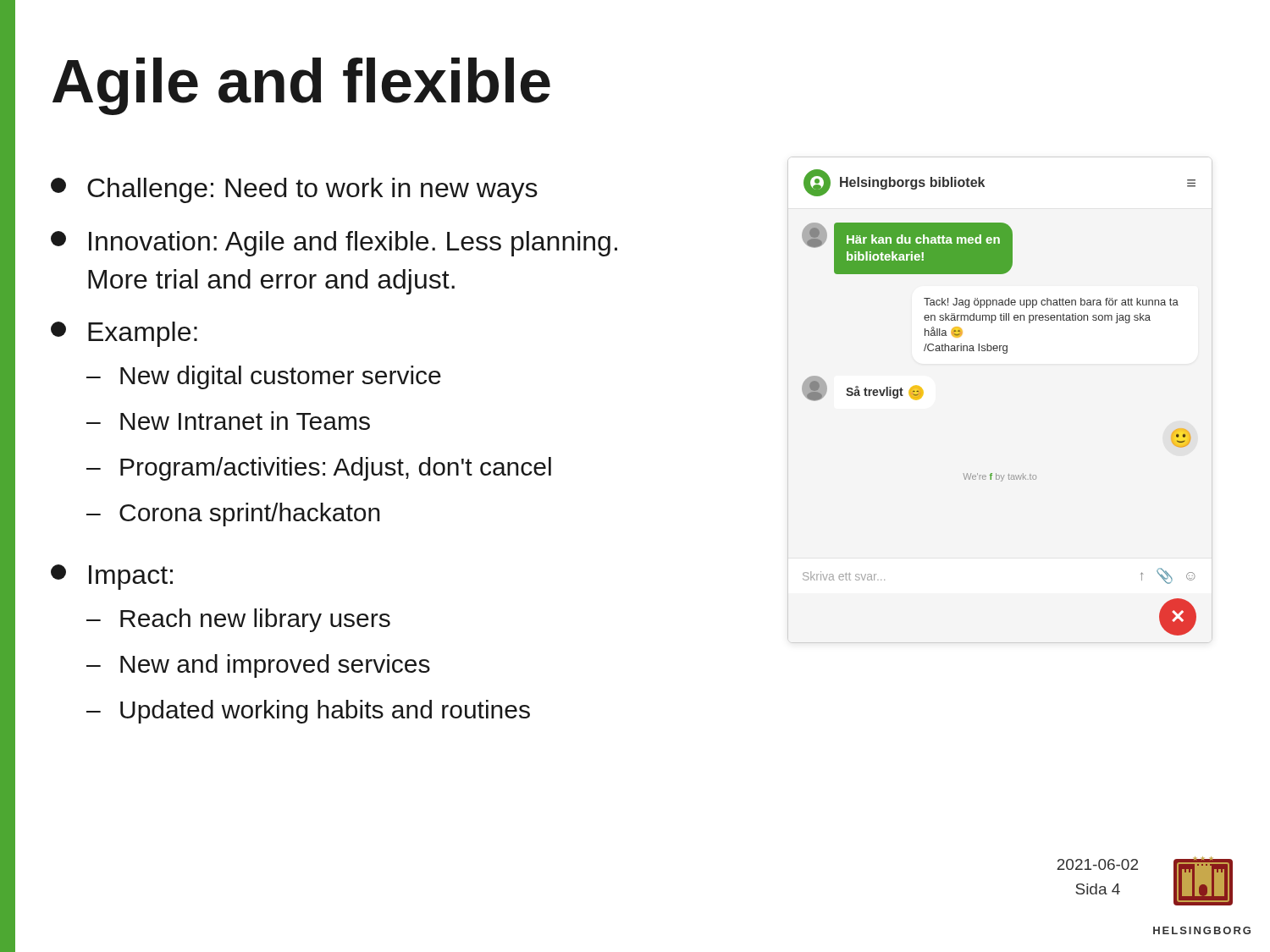This screenshot has width=1270, height=952.
Task: Click on the list item containing "– New and improved"
Action: coord(258,664)
